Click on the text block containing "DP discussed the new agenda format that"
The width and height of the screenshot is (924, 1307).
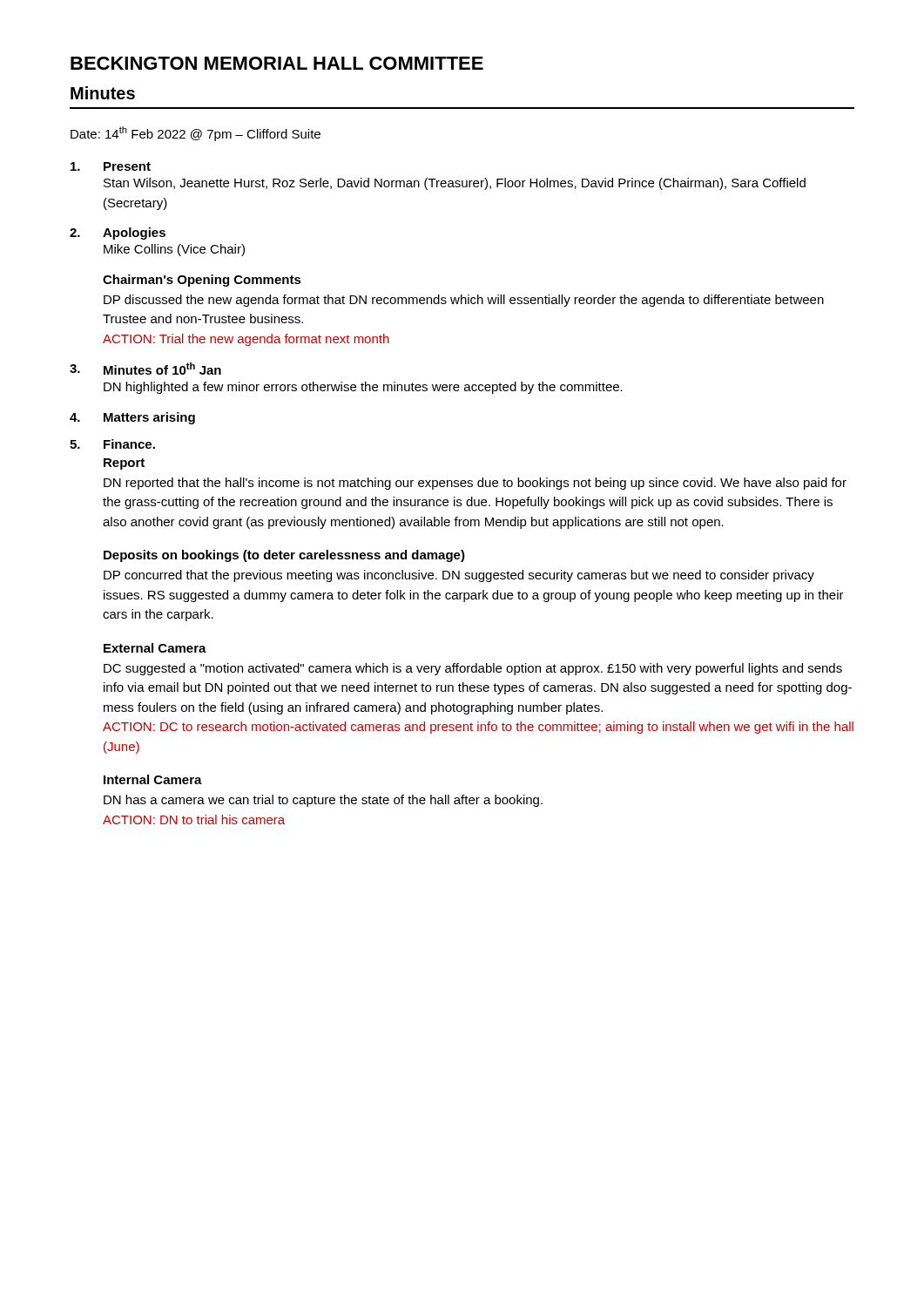(x=464, y=301)
